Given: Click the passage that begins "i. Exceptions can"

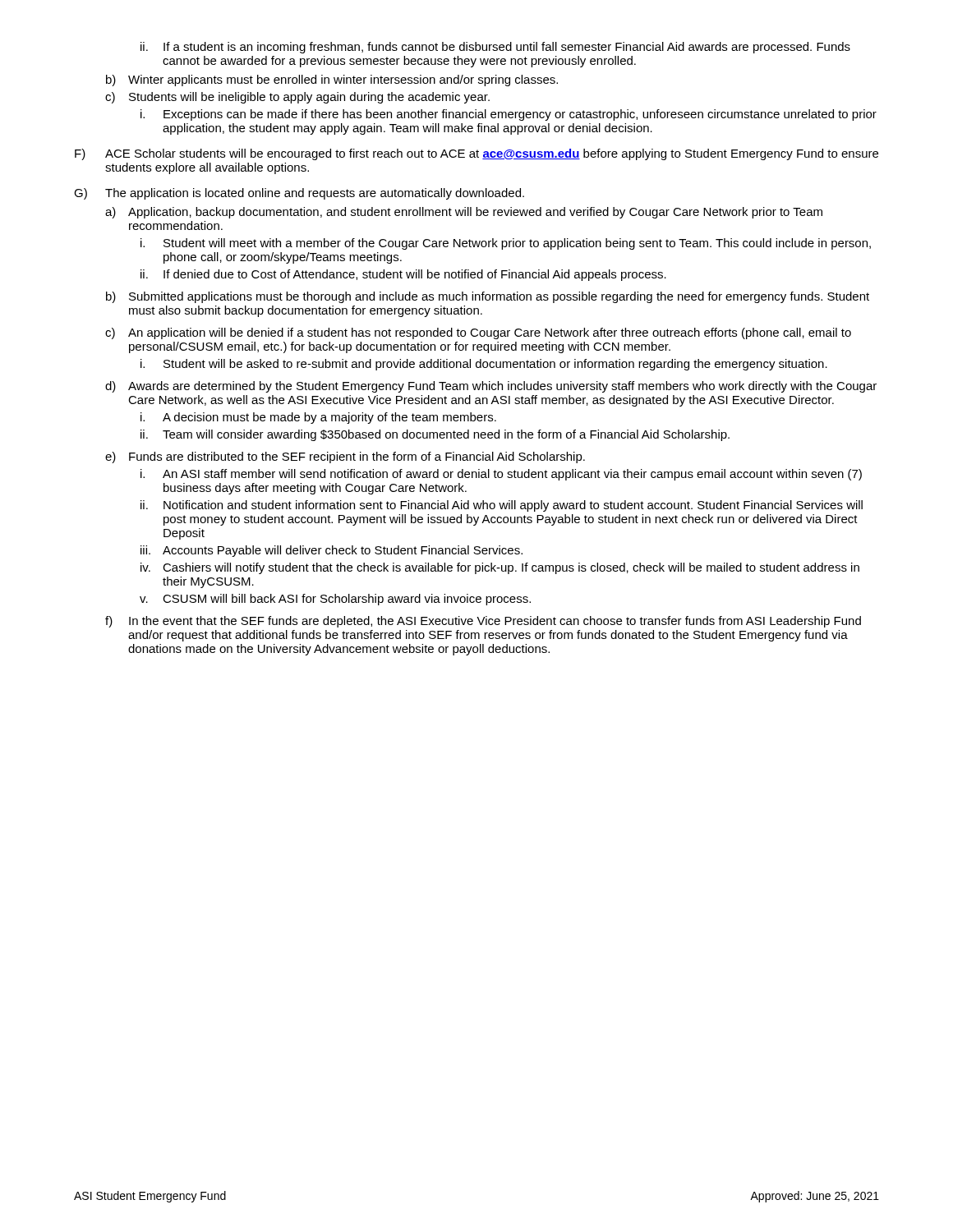Looking at the screenshot, I should [509, 121].
